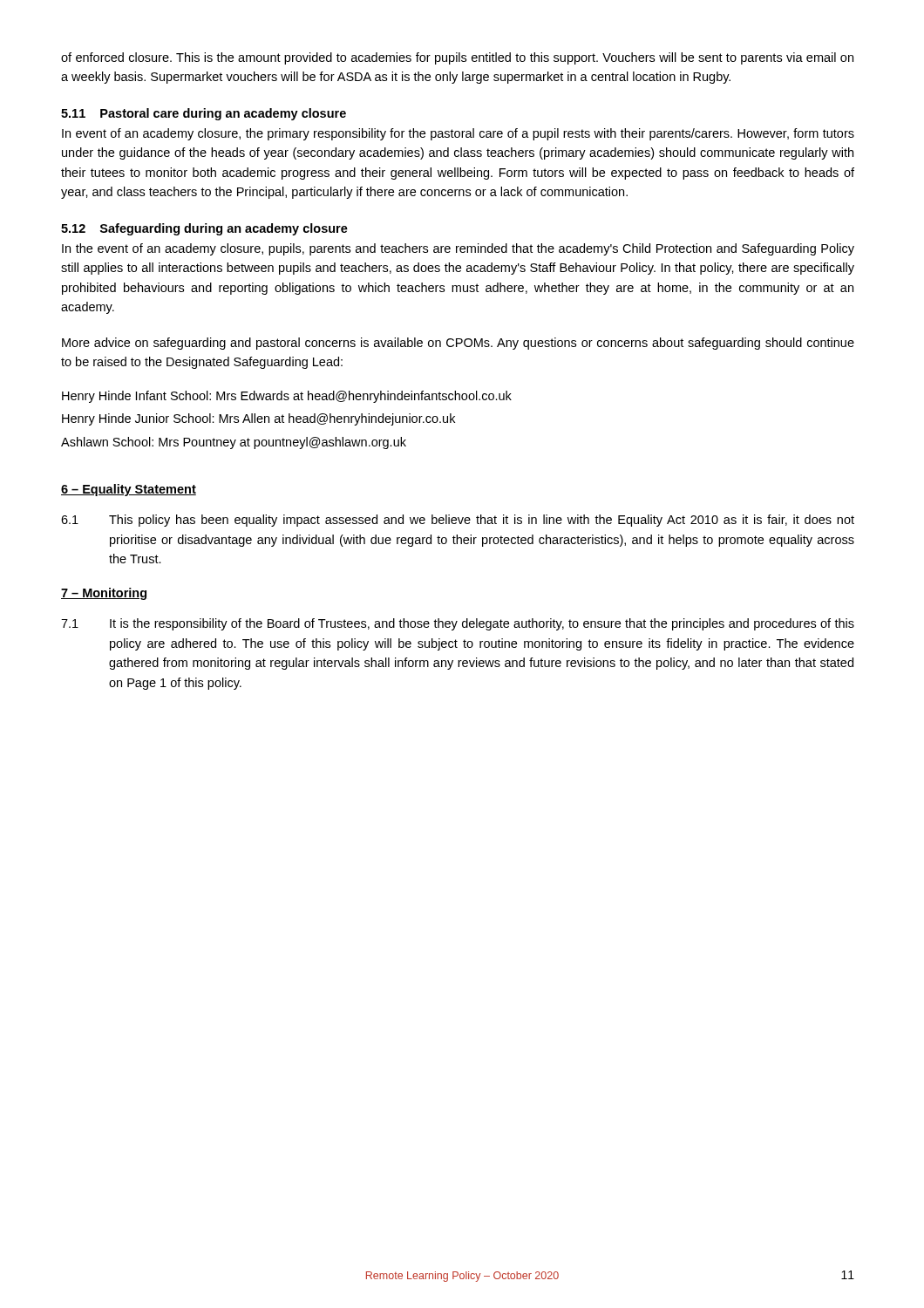Find the text starting "6.1 This policy"
Image resolution: width=924 pixels, height=1308 pixels.
(x=458, y=540)
